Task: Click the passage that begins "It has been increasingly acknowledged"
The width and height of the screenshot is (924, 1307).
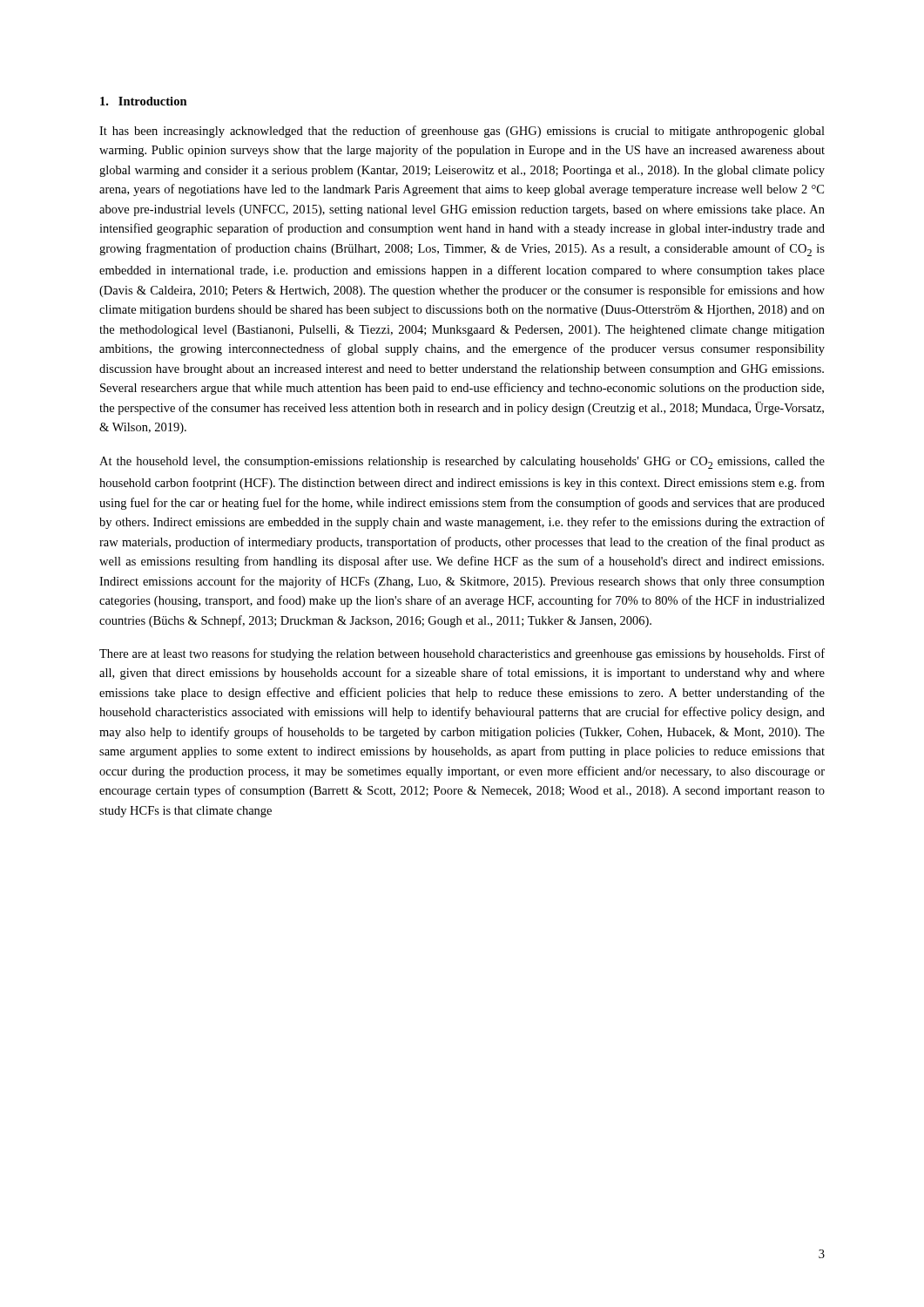Action: coord(462,279)
